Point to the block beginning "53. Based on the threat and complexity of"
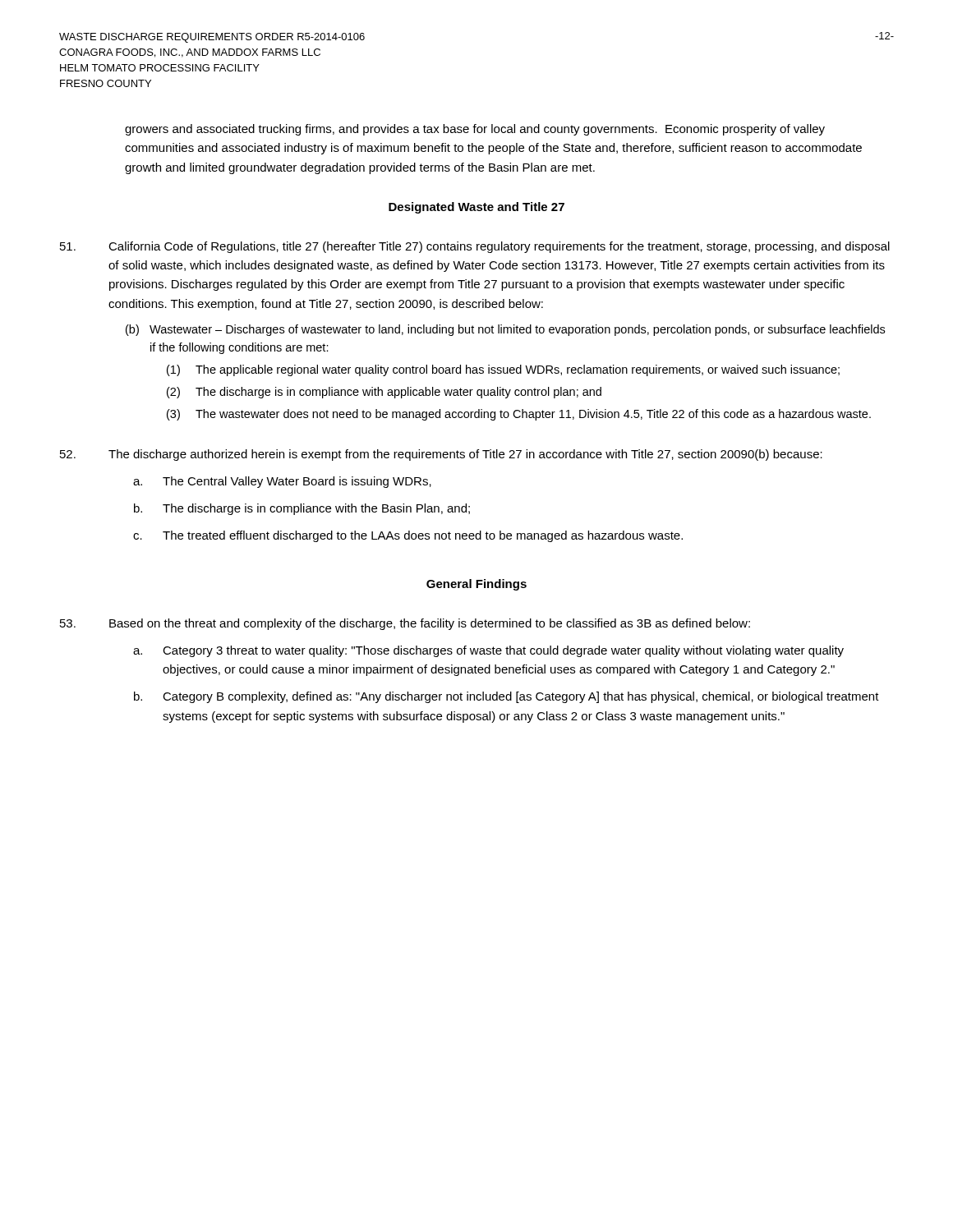Screen dimensions: 1232x953 click(x=476, y=673)
